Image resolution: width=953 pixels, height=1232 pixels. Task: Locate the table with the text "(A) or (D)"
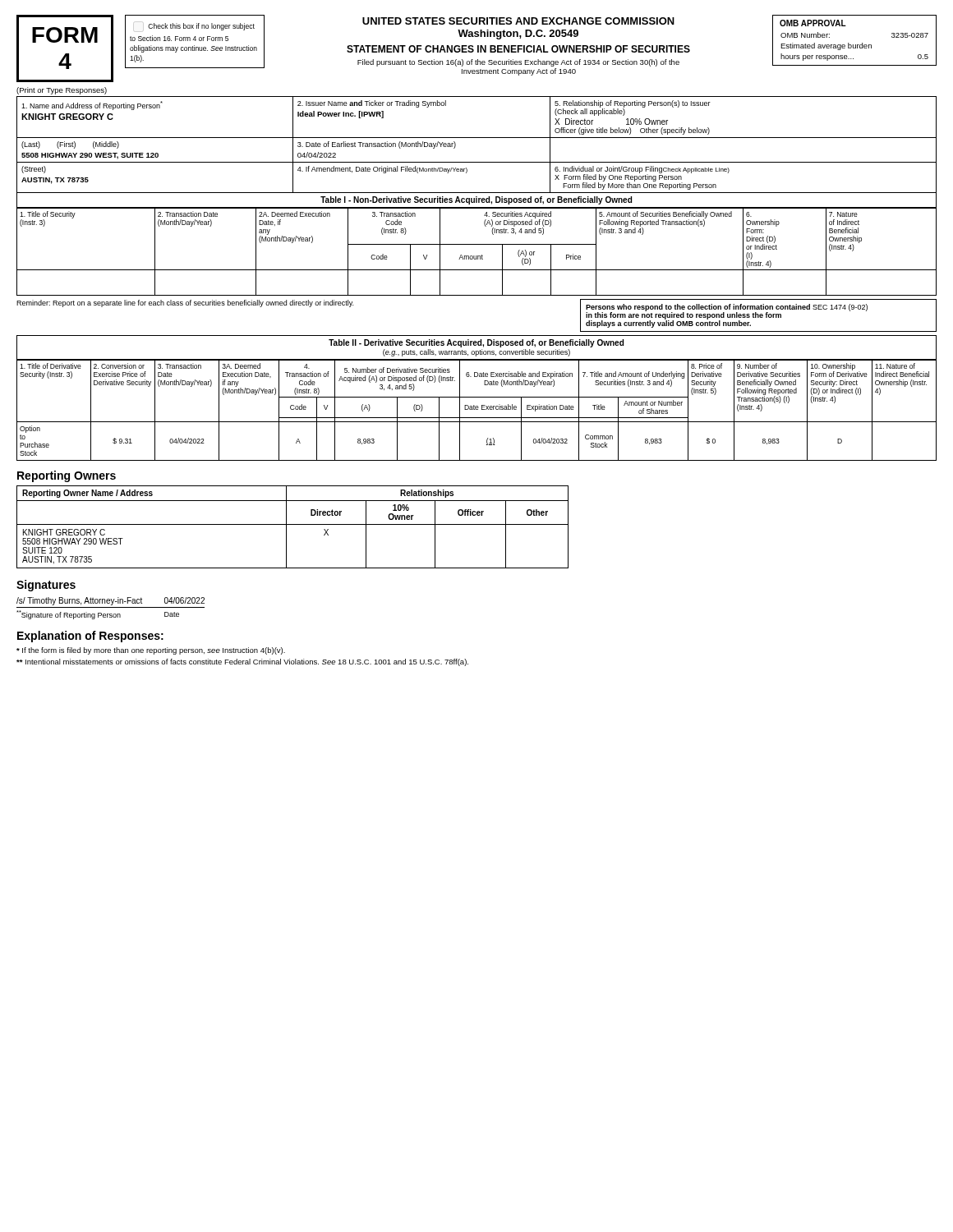(x=476, y=252)
